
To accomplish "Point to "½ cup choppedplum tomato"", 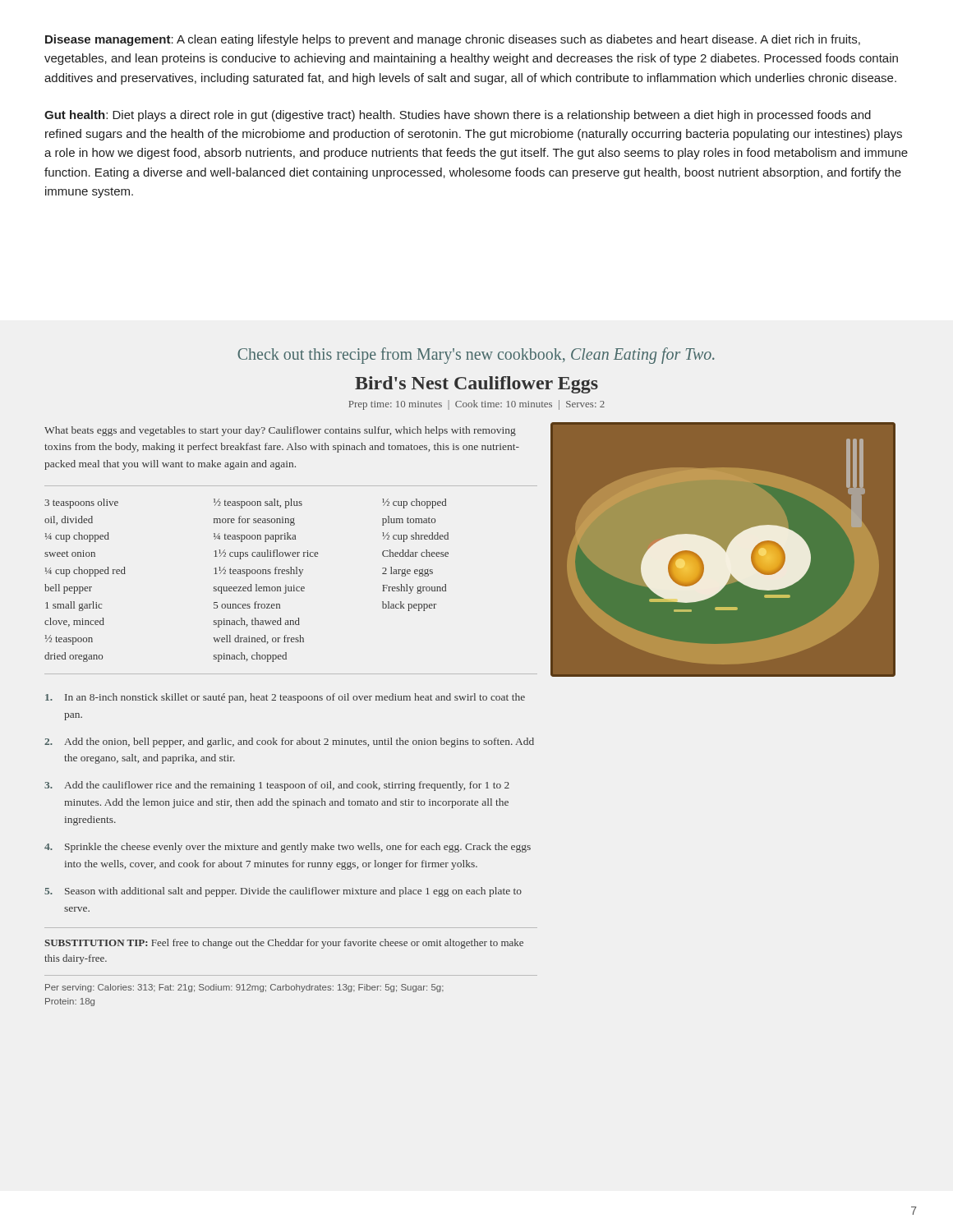I will [x=414, y=511].
